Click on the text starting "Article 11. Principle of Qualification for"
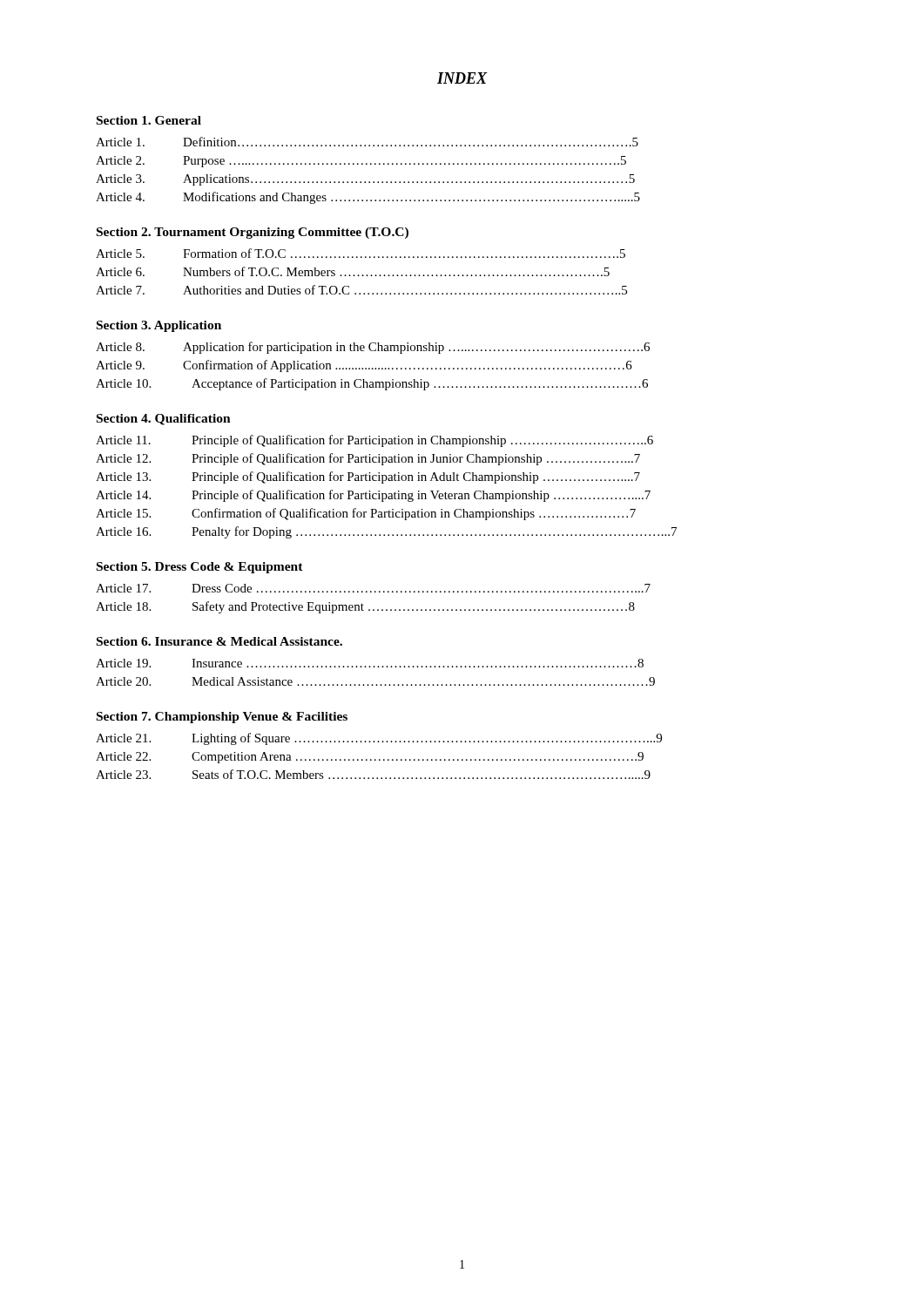Viewport: 924px width, 1307px height. (x=462, y=440)
